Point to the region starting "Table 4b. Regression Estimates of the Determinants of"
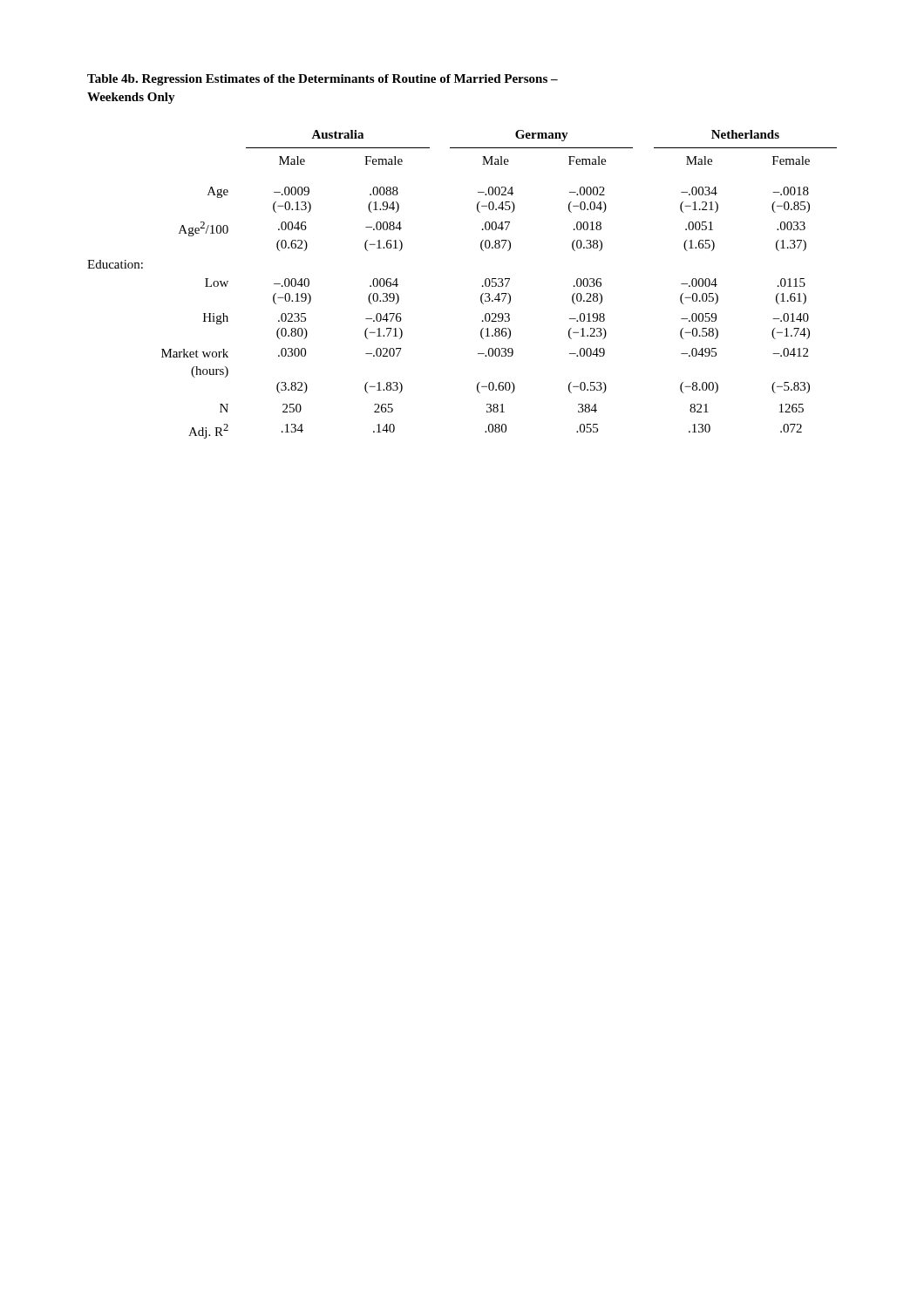The width and height of the screenshot is (924, 1308). 322,88
